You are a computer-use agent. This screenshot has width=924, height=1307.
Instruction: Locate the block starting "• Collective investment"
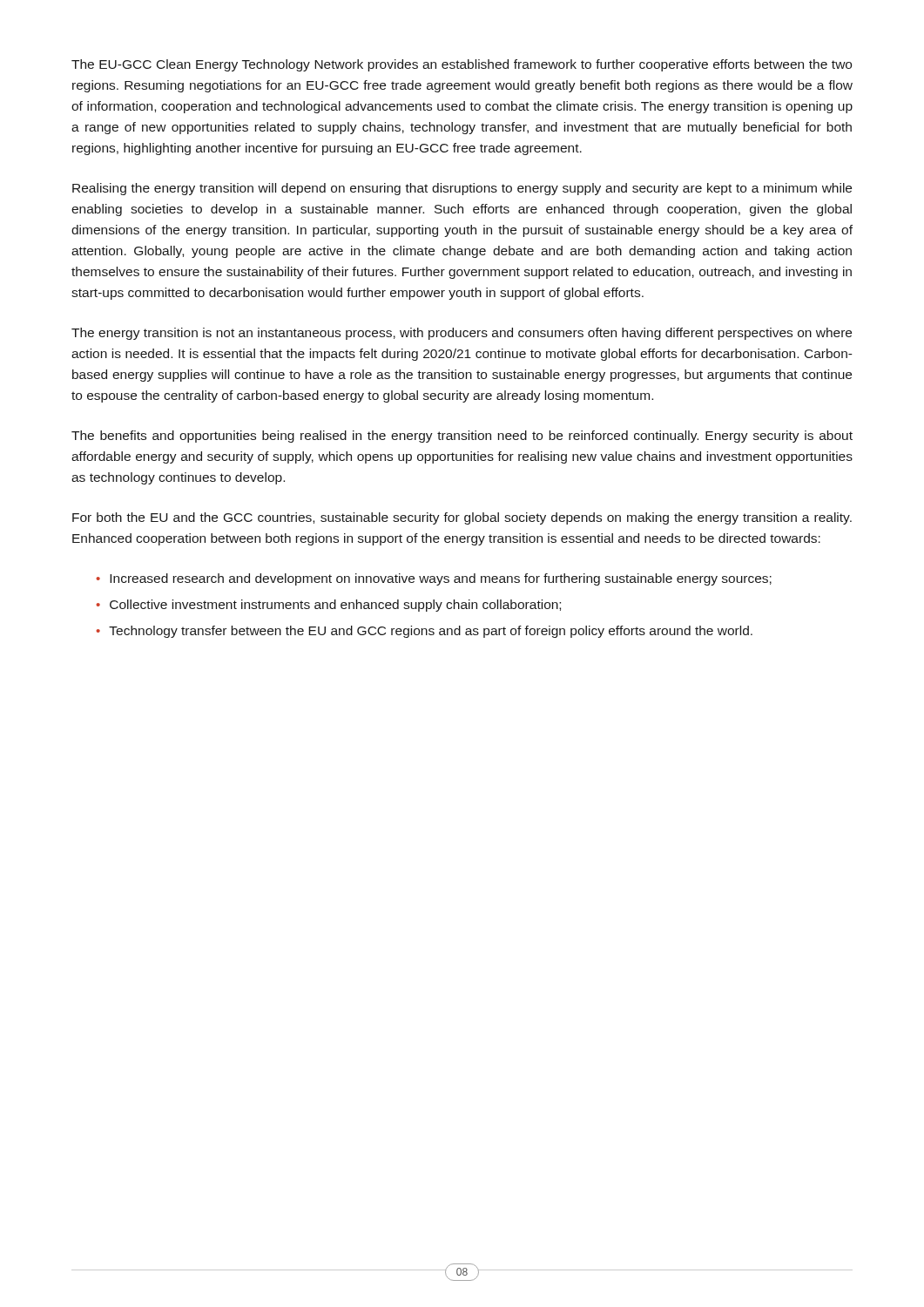[x=474, y=605]
